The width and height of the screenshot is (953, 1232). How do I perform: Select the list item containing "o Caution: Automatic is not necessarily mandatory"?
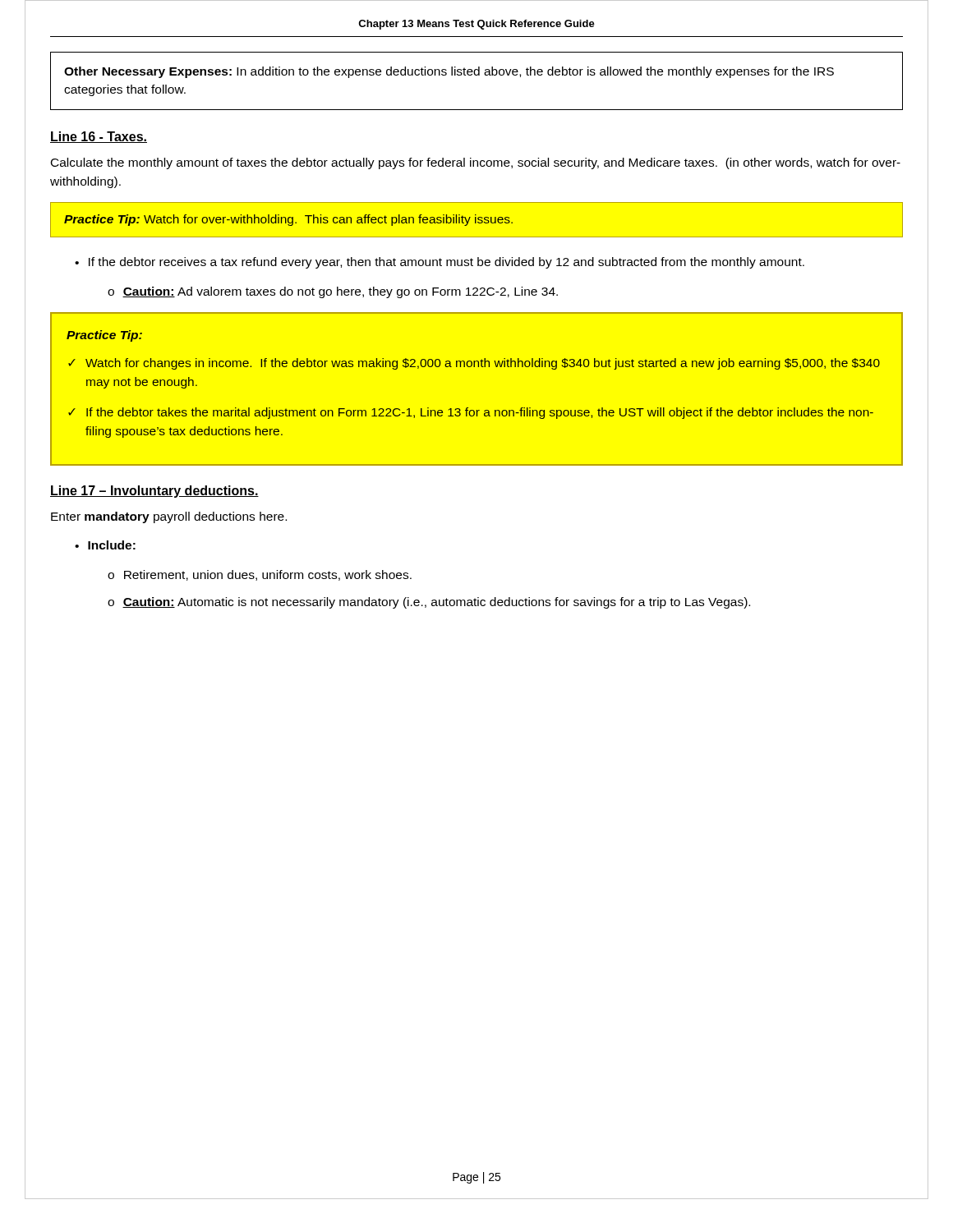(x=430, y=602)
